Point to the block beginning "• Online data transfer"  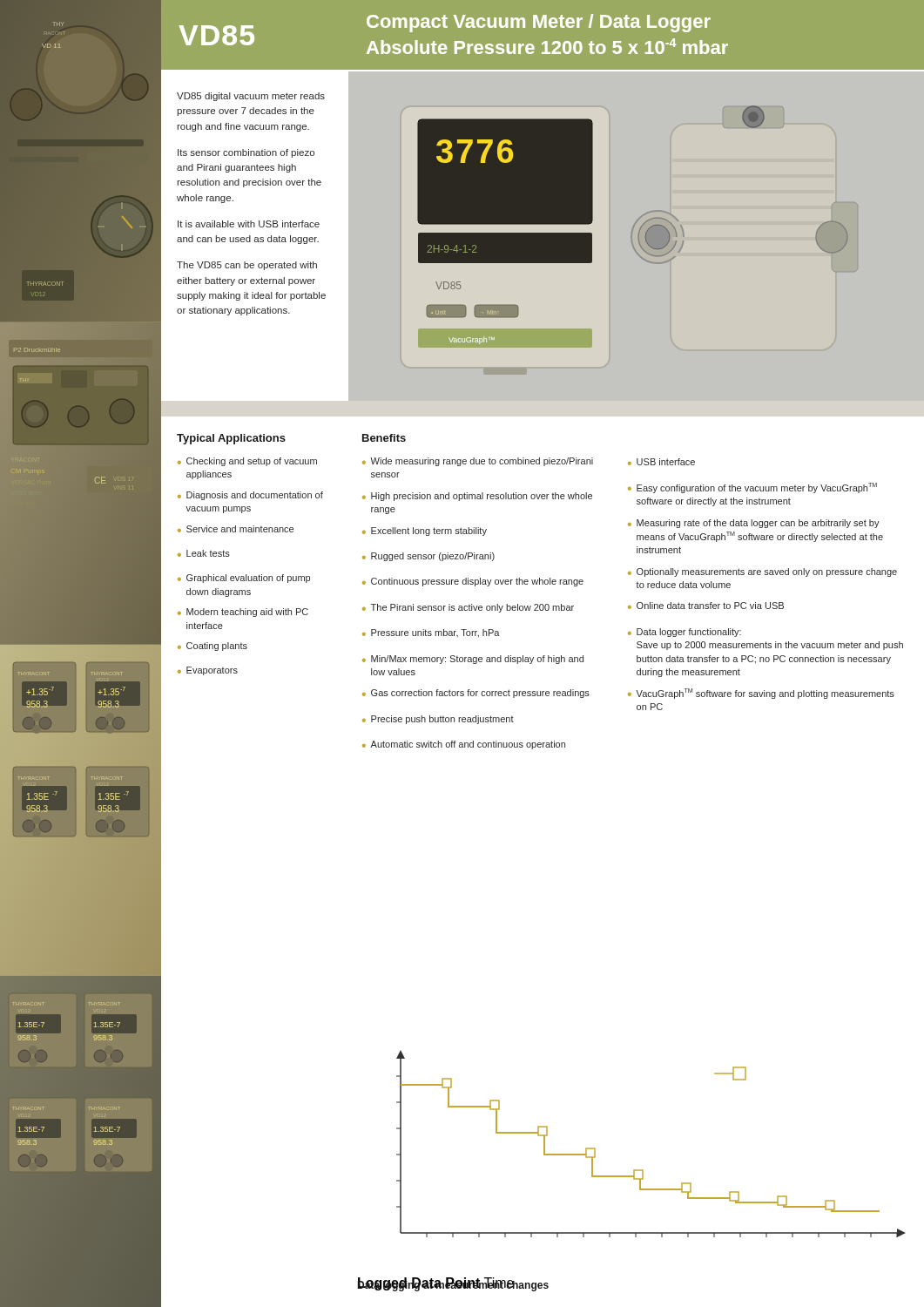coord(706,609)
